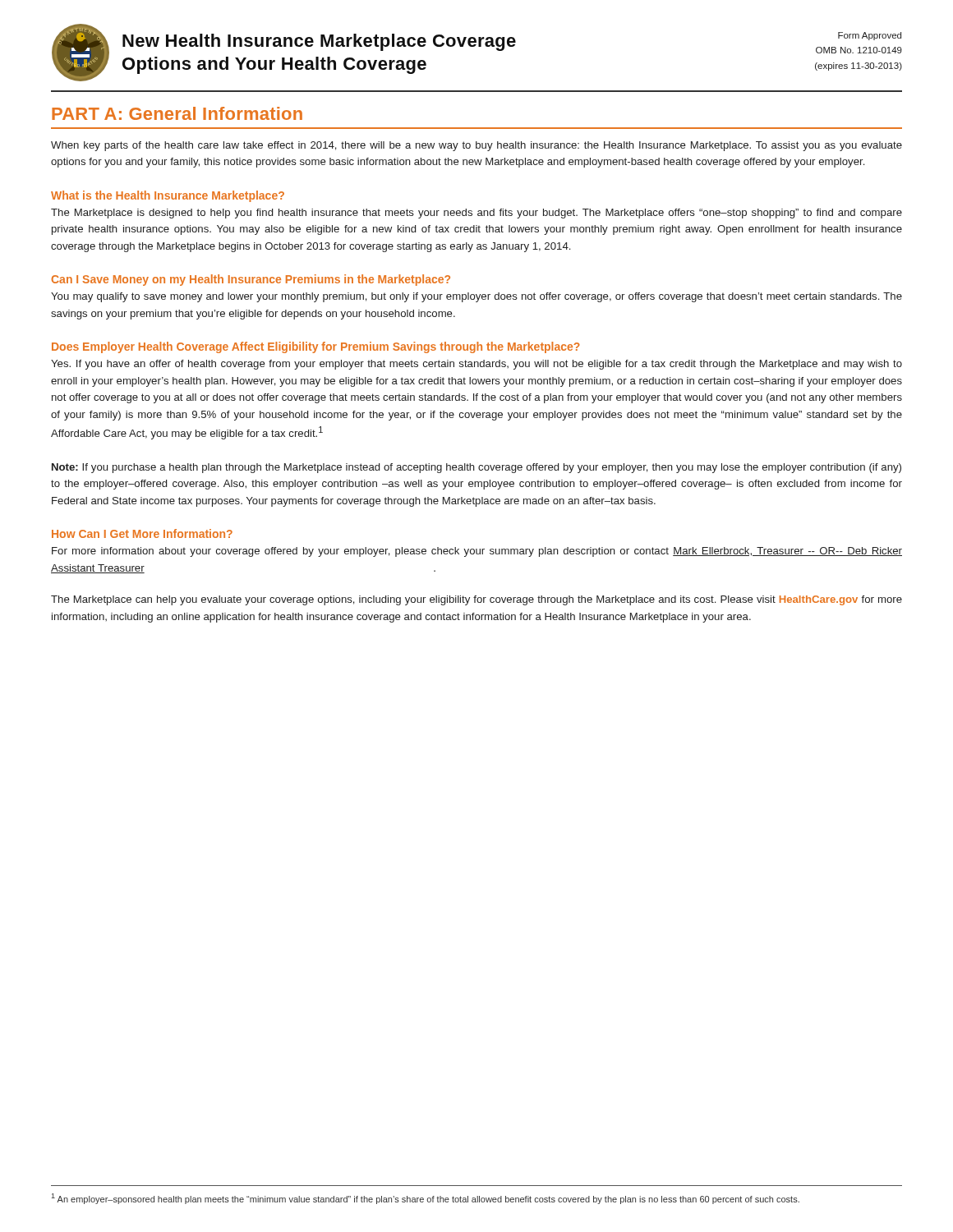Select the region starting "How Can I Get More Information?"
The width and height of the screenshot is (953, 1232).
click(142, 534)
